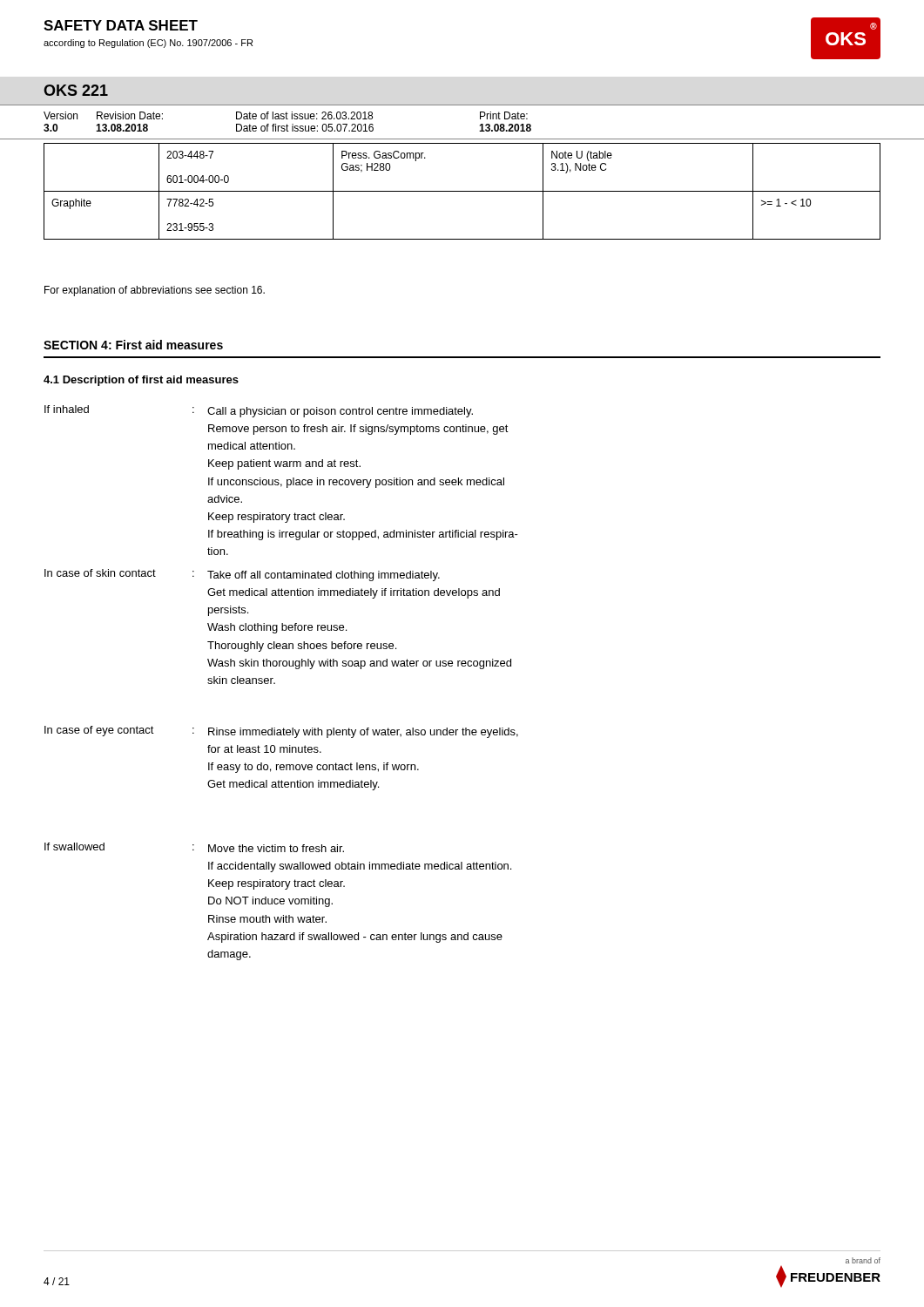Click on the text block with the text "If inhaled : Call a"
The image size is (924, 1307).
point(462,481)
